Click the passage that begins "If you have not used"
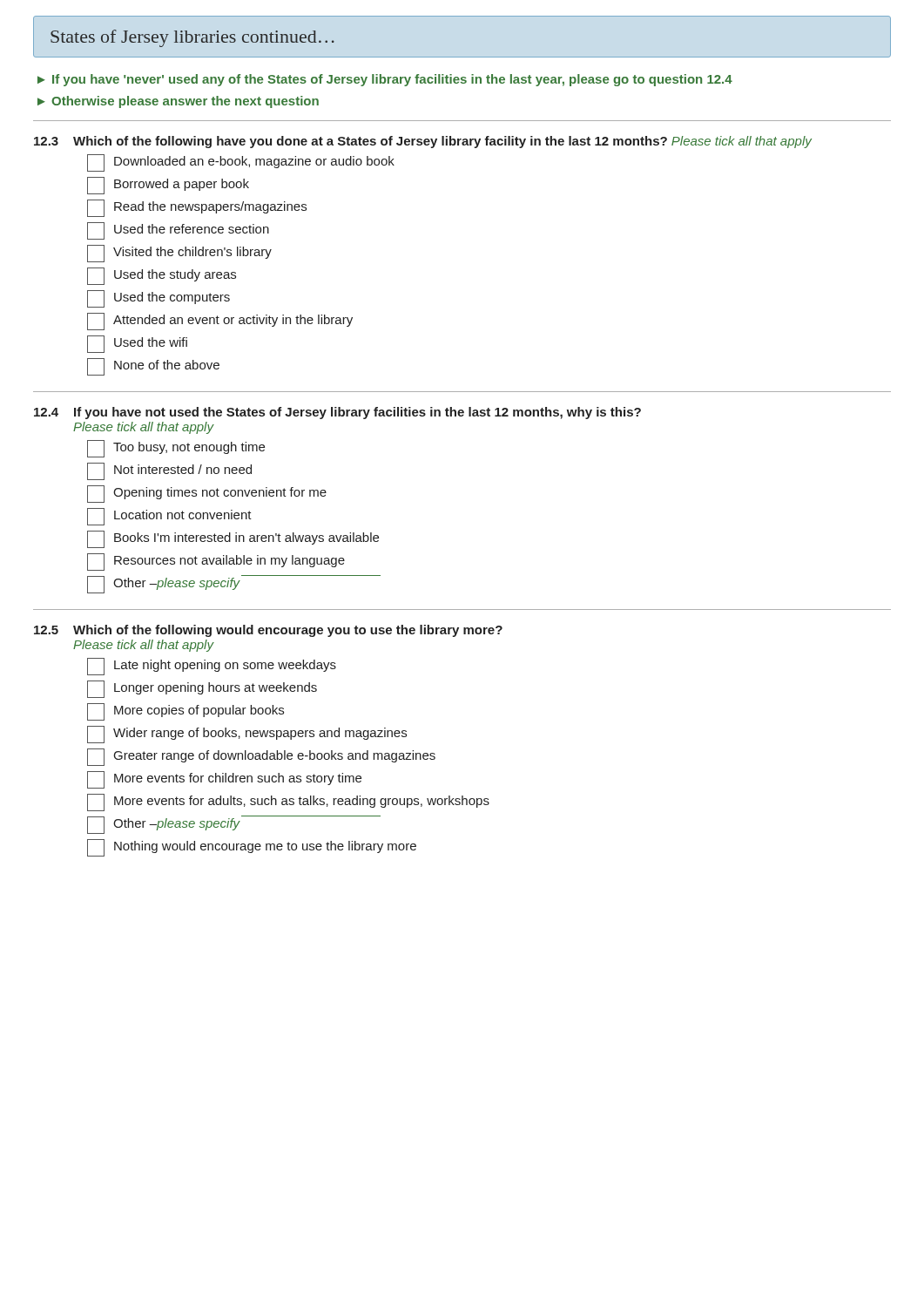The height and width of the screenshot is (1307, 924). click(357, 419)
